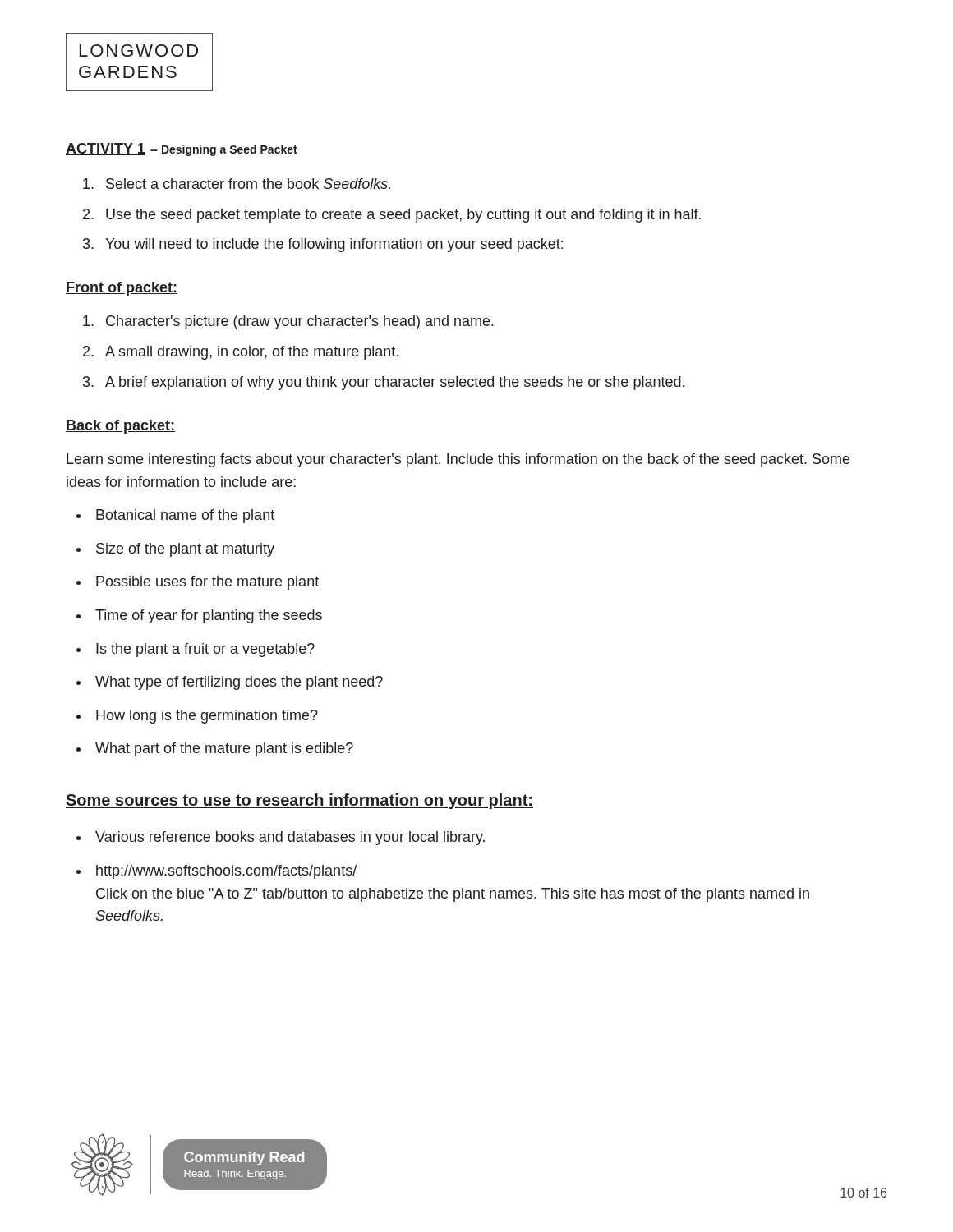
Task: Find the section header that reads "Front of packet:"
Action: coord(122,288)
